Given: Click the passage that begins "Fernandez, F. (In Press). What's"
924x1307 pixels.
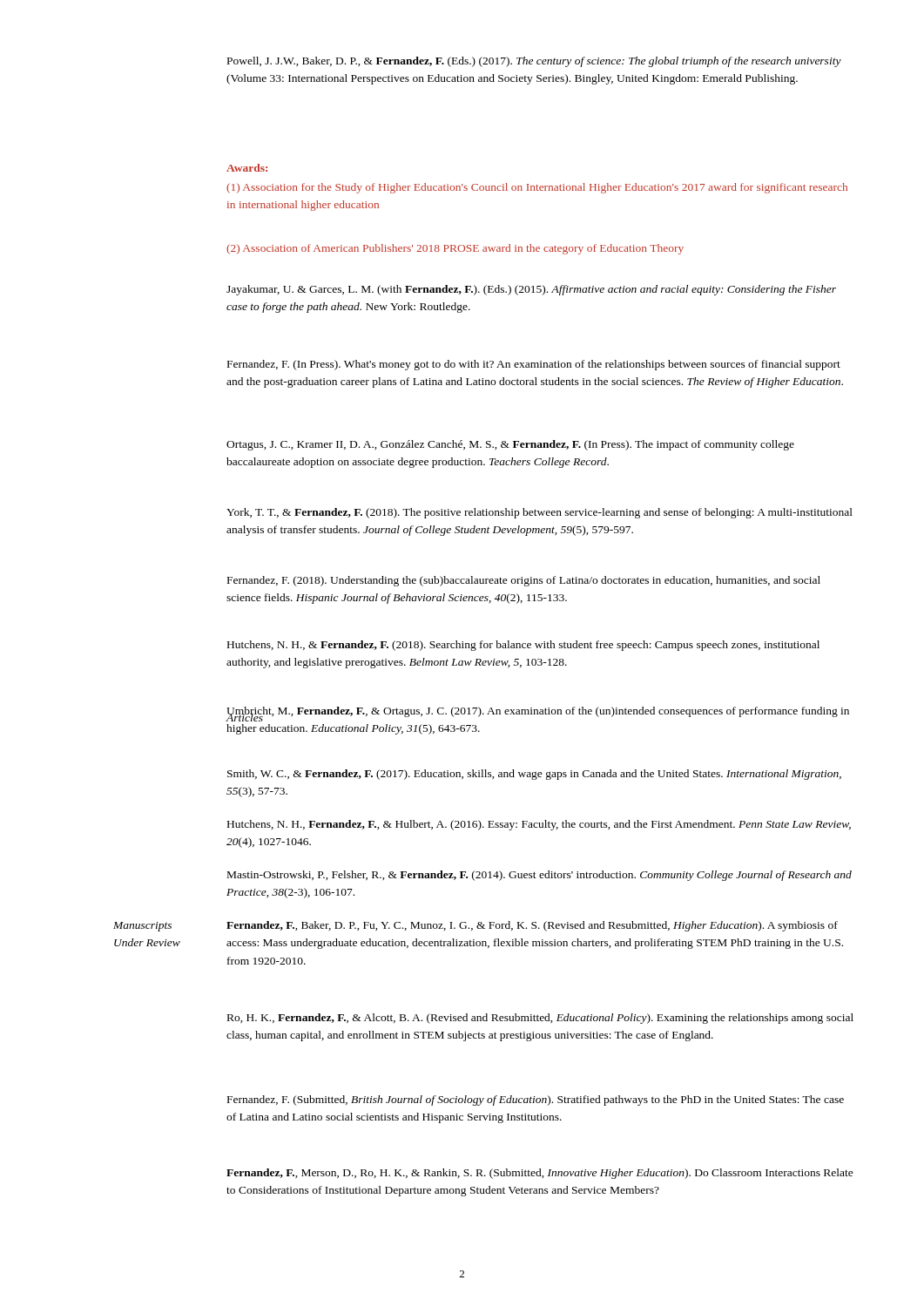Looking at the screenshot, I should 540,373.
